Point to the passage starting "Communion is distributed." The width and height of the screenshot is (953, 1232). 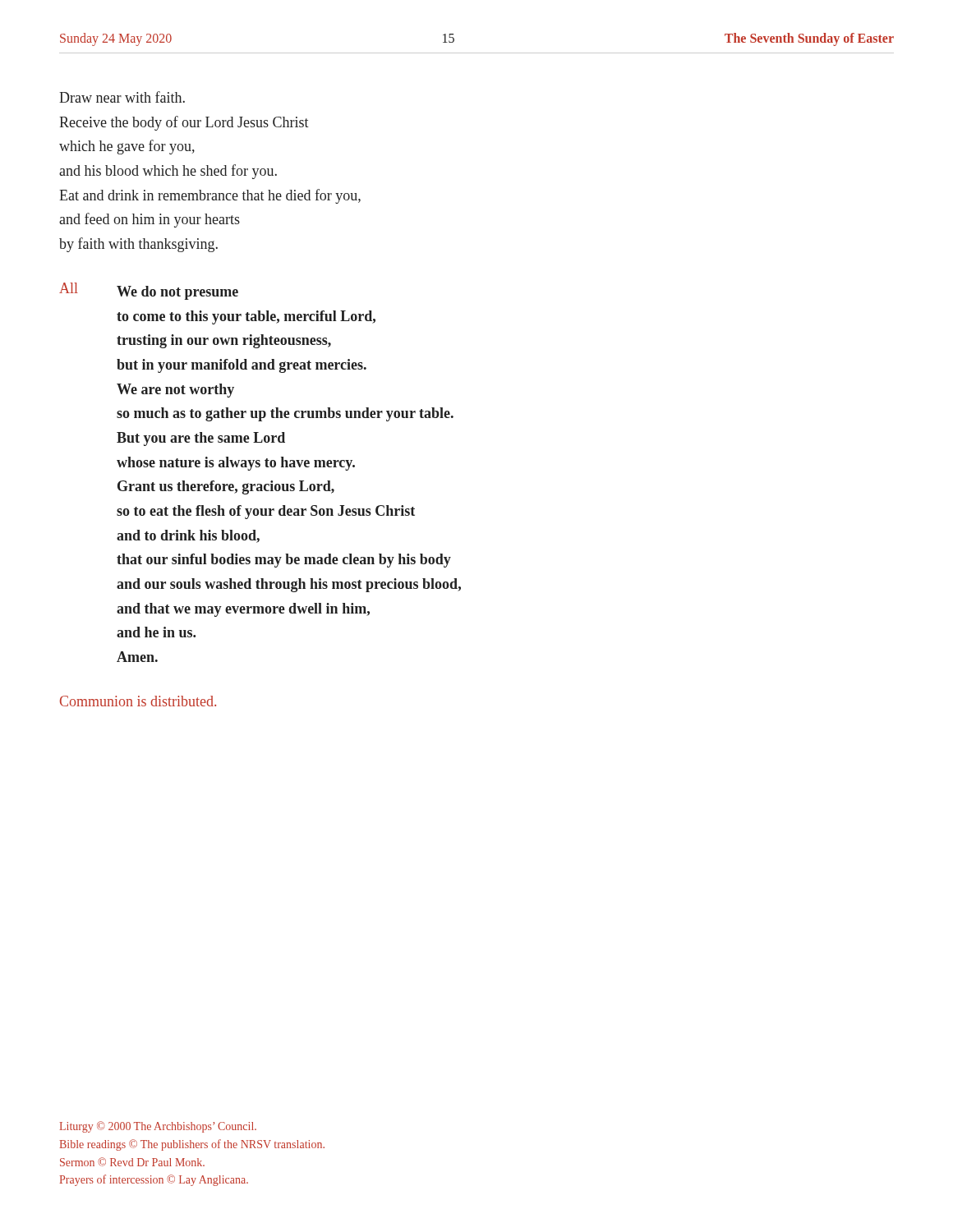click(x=138, y=701)
